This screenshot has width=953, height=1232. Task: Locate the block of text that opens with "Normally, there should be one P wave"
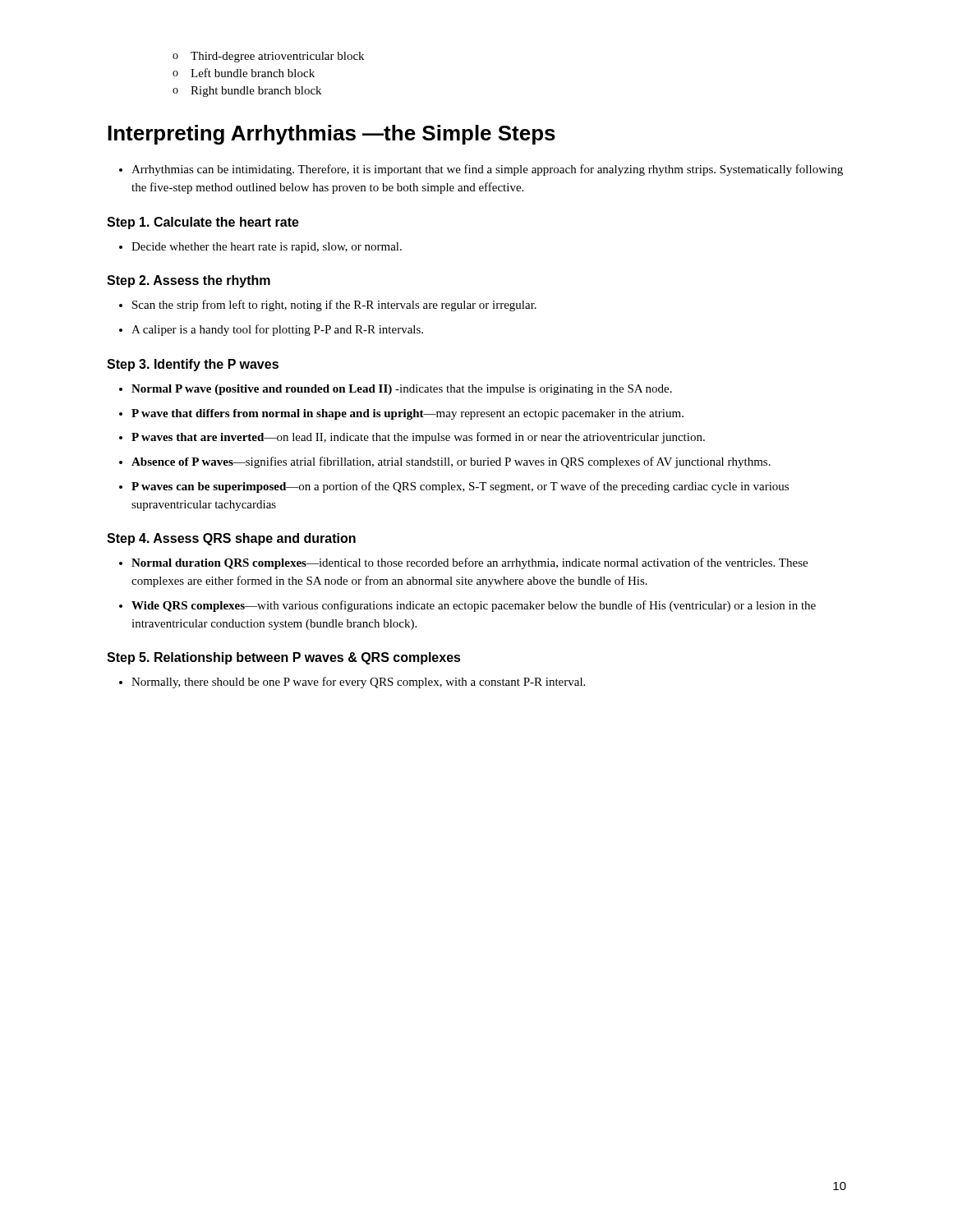359,682
